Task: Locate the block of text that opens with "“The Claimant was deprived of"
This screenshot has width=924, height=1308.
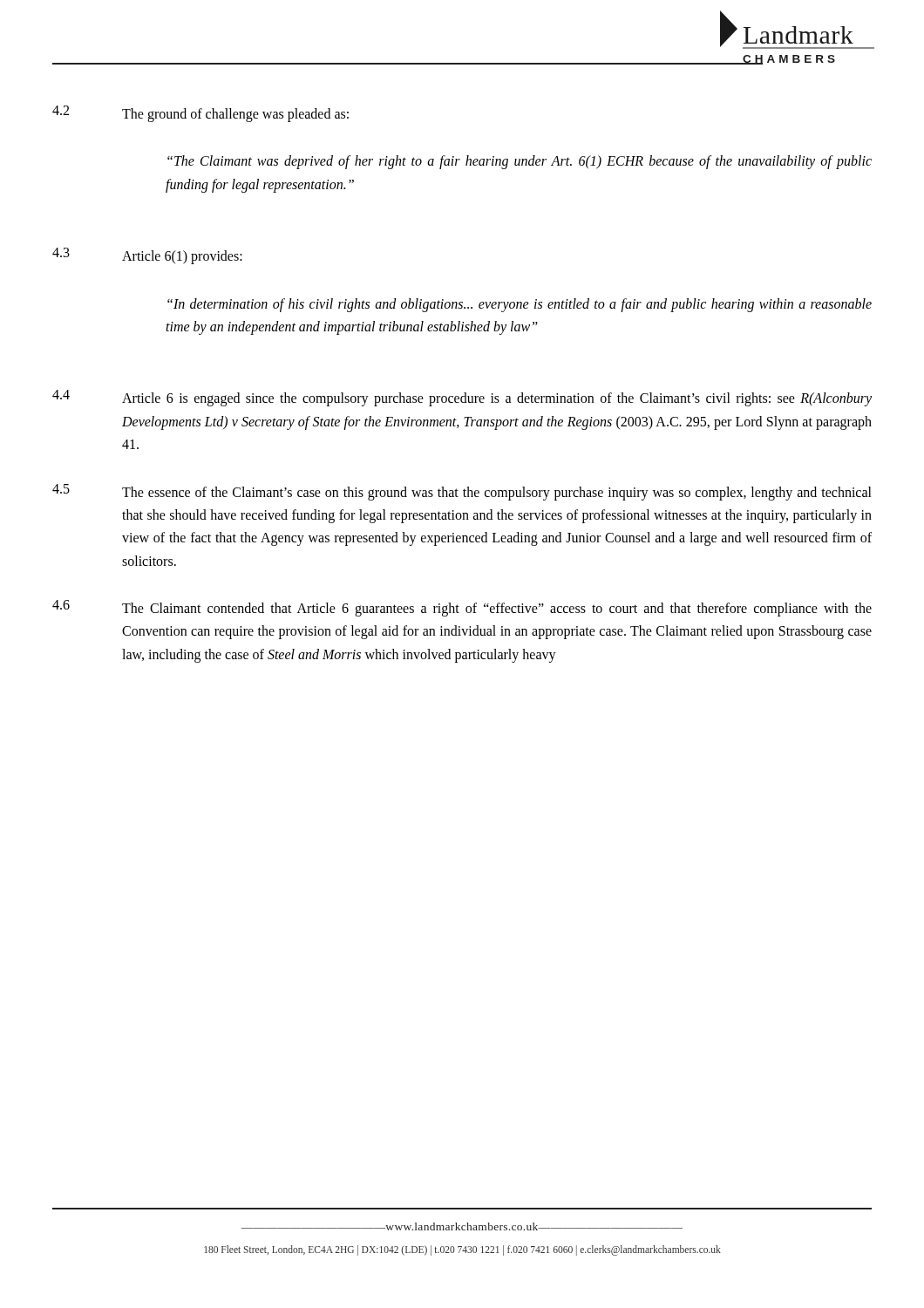Action: point(519,173)
